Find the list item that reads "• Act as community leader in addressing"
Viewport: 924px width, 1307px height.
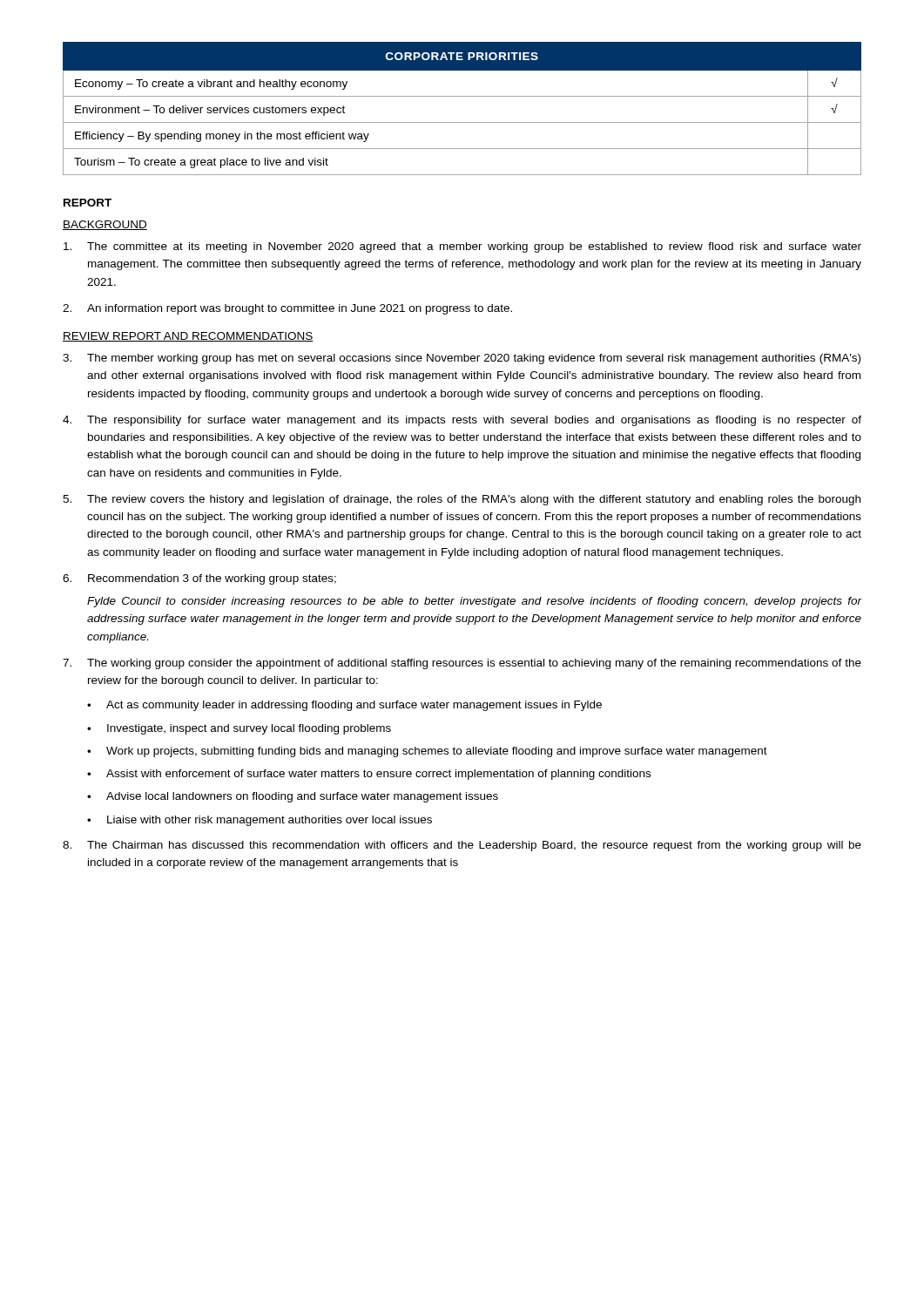(x=474, y=706)
